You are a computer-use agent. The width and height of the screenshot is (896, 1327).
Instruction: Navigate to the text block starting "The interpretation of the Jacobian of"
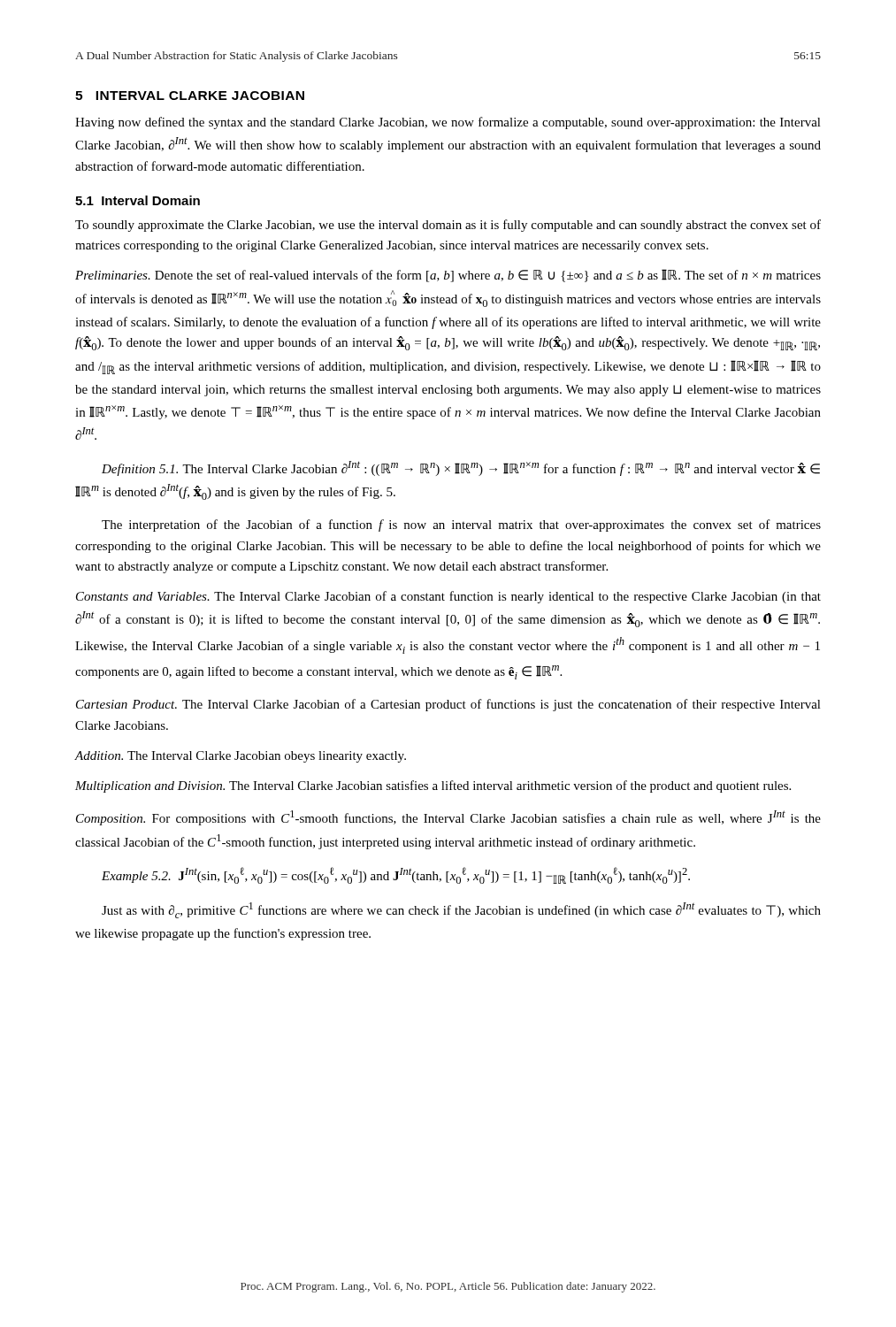coord(448,546)
